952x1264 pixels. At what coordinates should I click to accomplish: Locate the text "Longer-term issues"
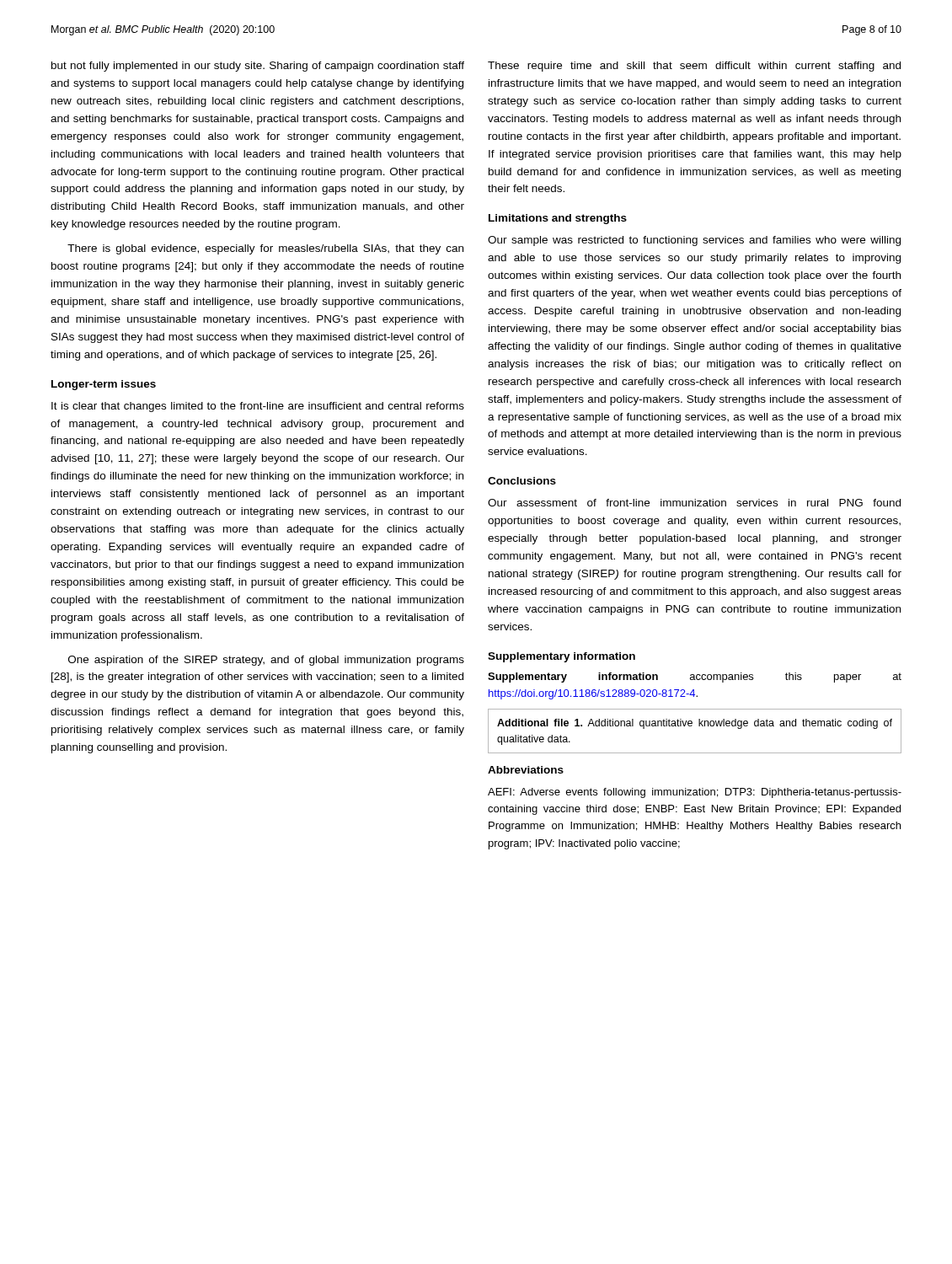[103, 383]
